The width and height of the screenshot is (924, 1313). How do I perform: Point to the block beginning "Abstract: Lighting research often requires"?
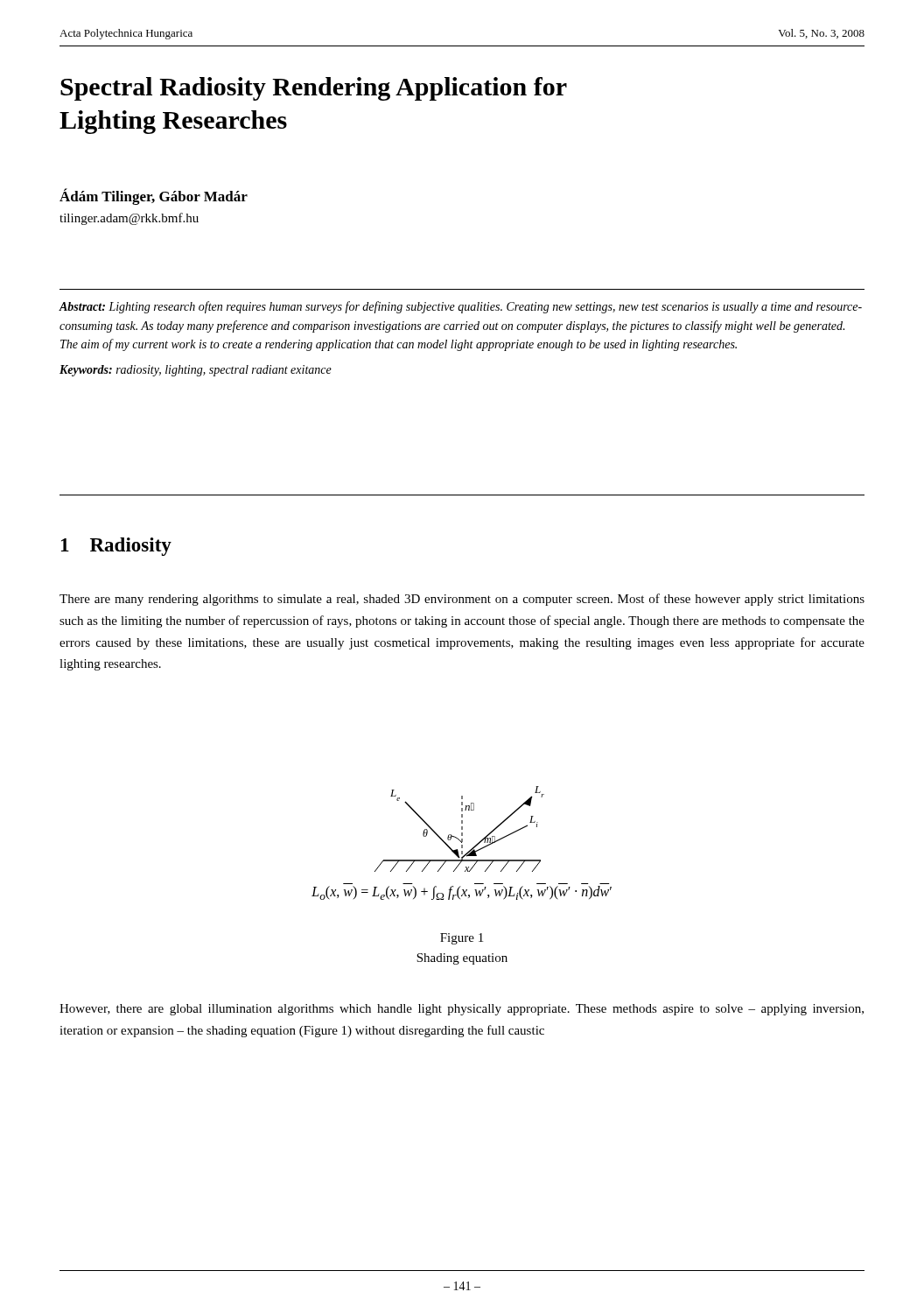461,326
